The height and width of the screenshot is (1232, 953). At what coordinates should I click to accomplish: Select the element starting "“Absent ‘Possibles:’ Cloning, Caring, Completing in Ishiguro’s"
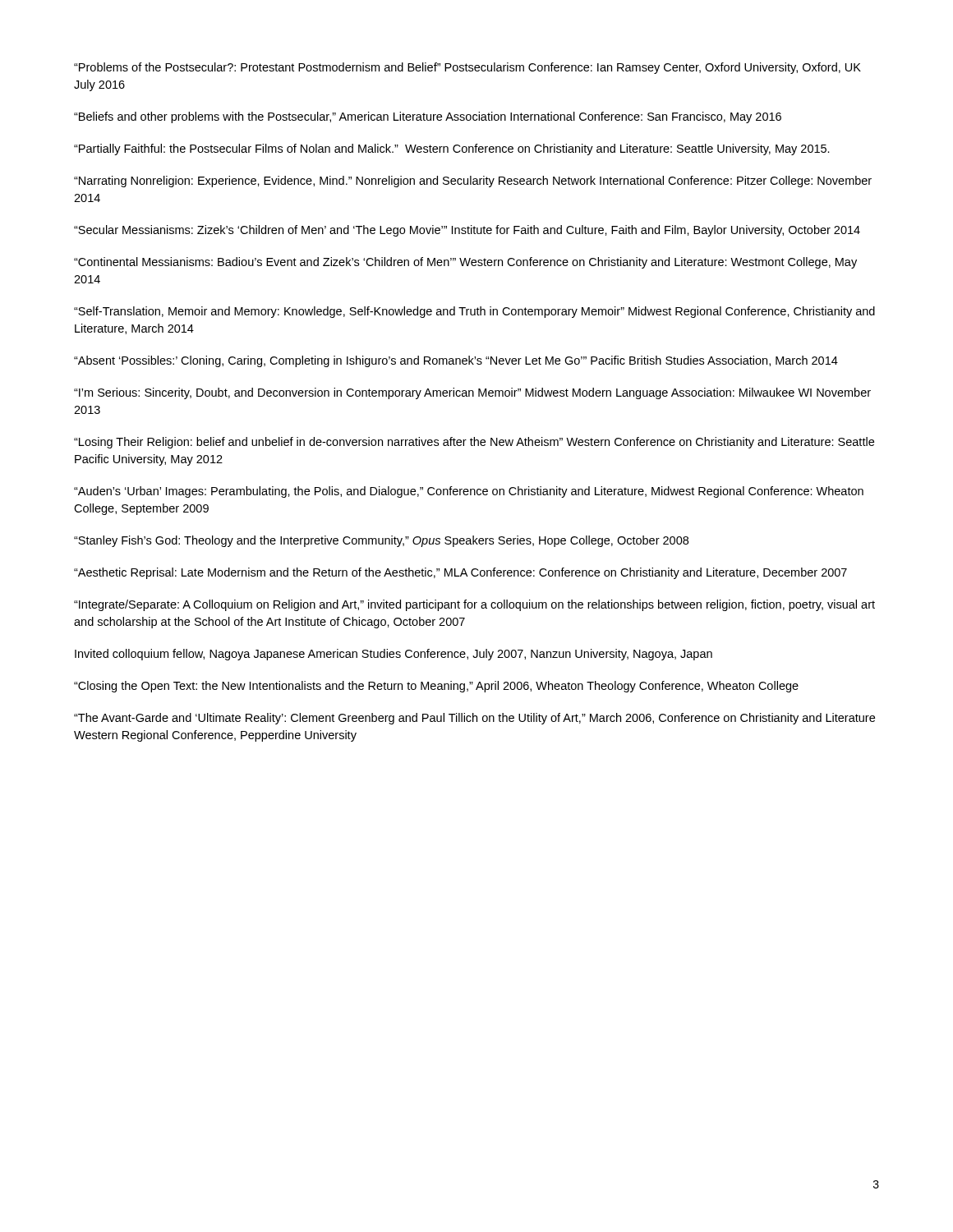(456, 361)
